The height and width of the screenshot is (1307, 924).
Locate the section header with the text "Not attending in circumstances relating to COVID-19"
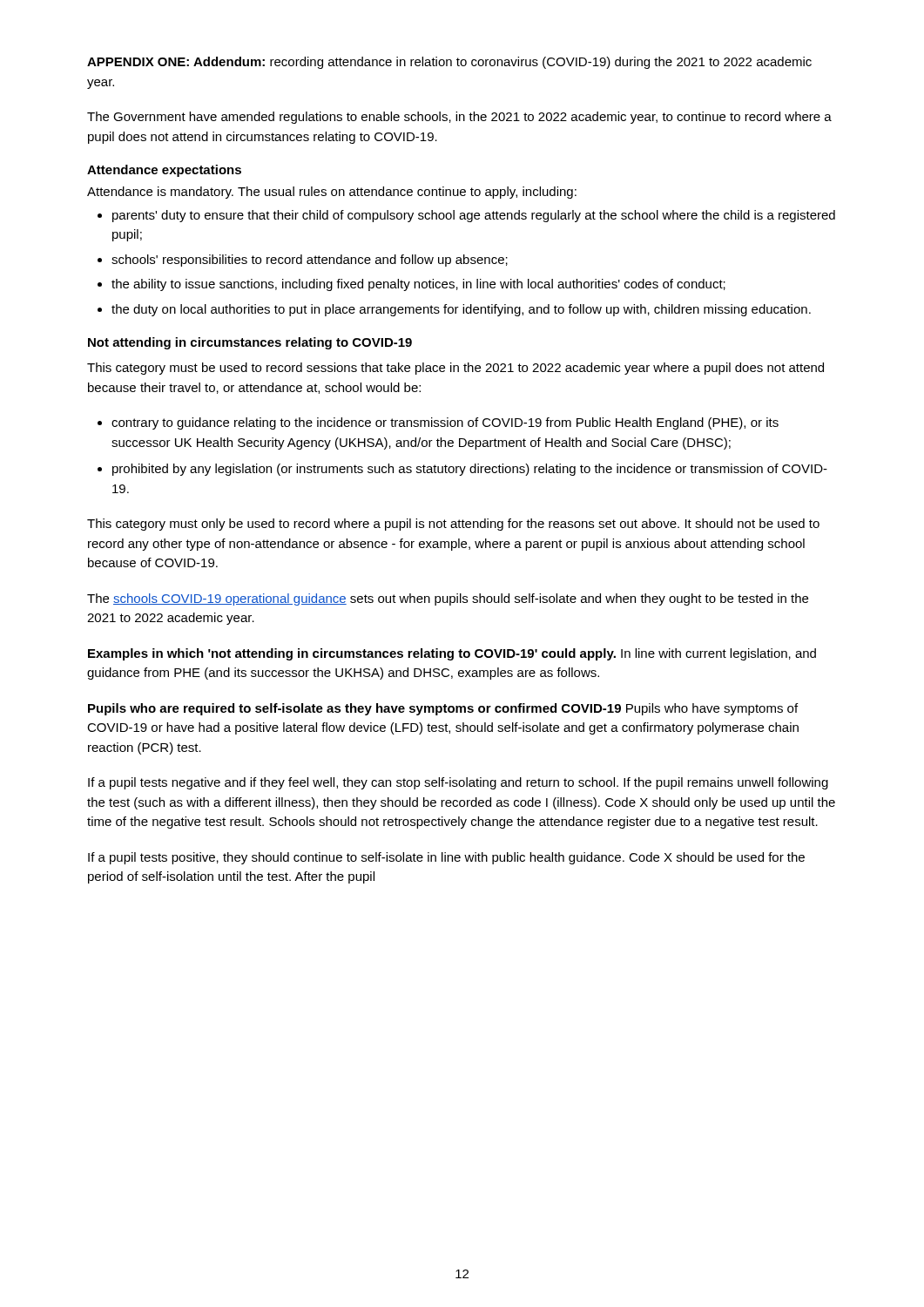click(250, 342)
